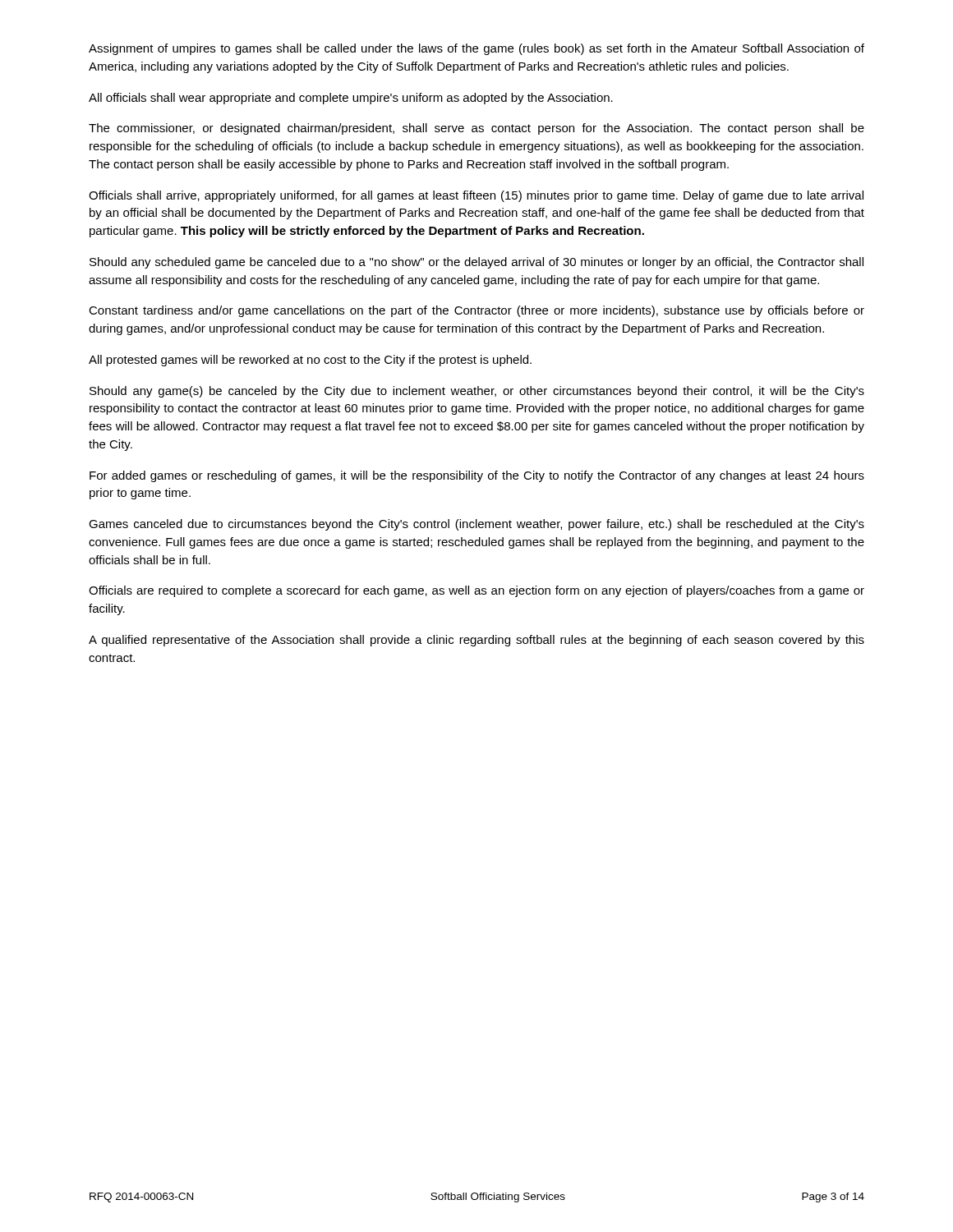Point to the passage starting "Officials are required"
The image size is (953, 1232).
[x=476, y=599]
